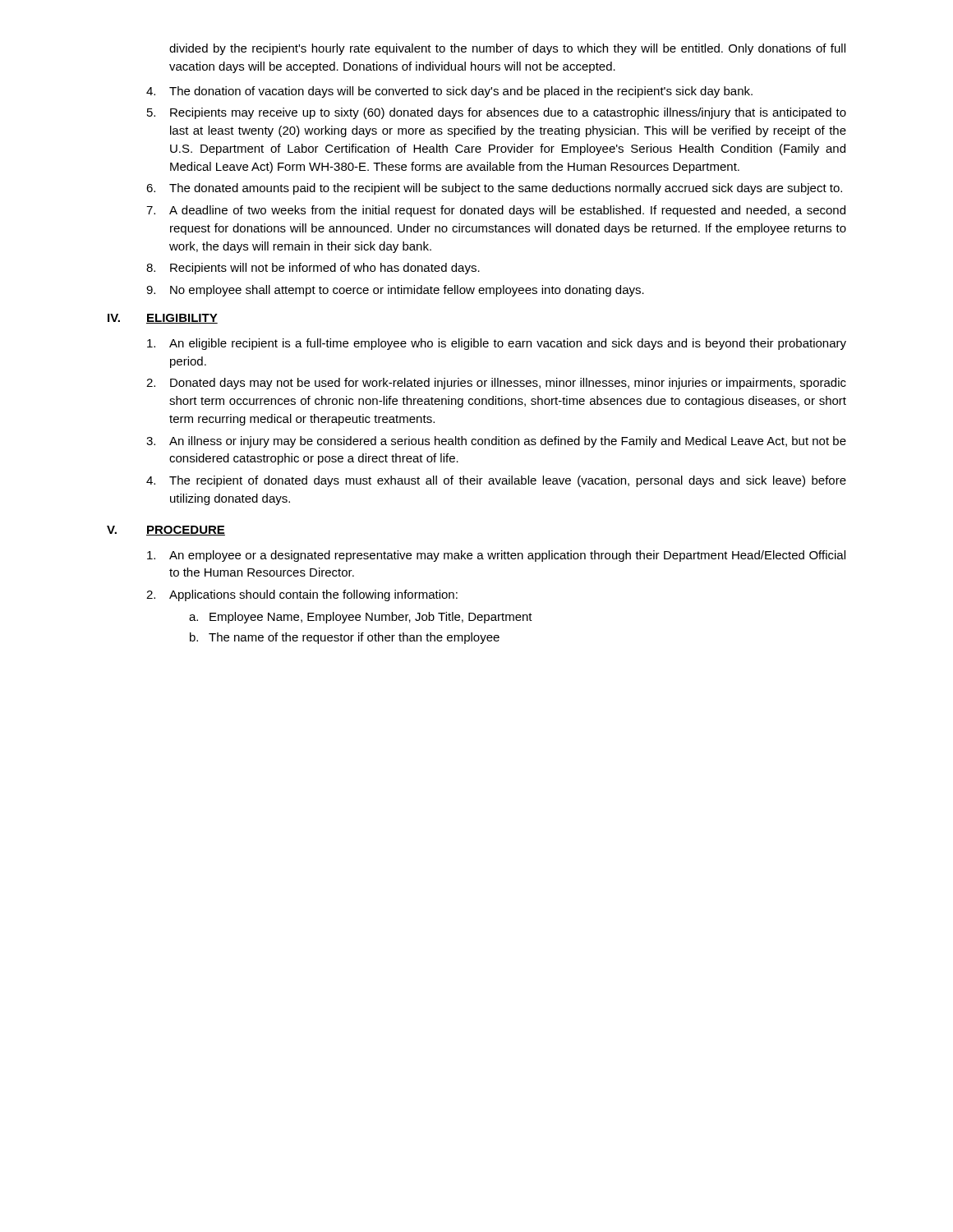Point to the block beginning "b. The name of the requestor"
This screenshot has width=953, height=1232.
[345, 638]
